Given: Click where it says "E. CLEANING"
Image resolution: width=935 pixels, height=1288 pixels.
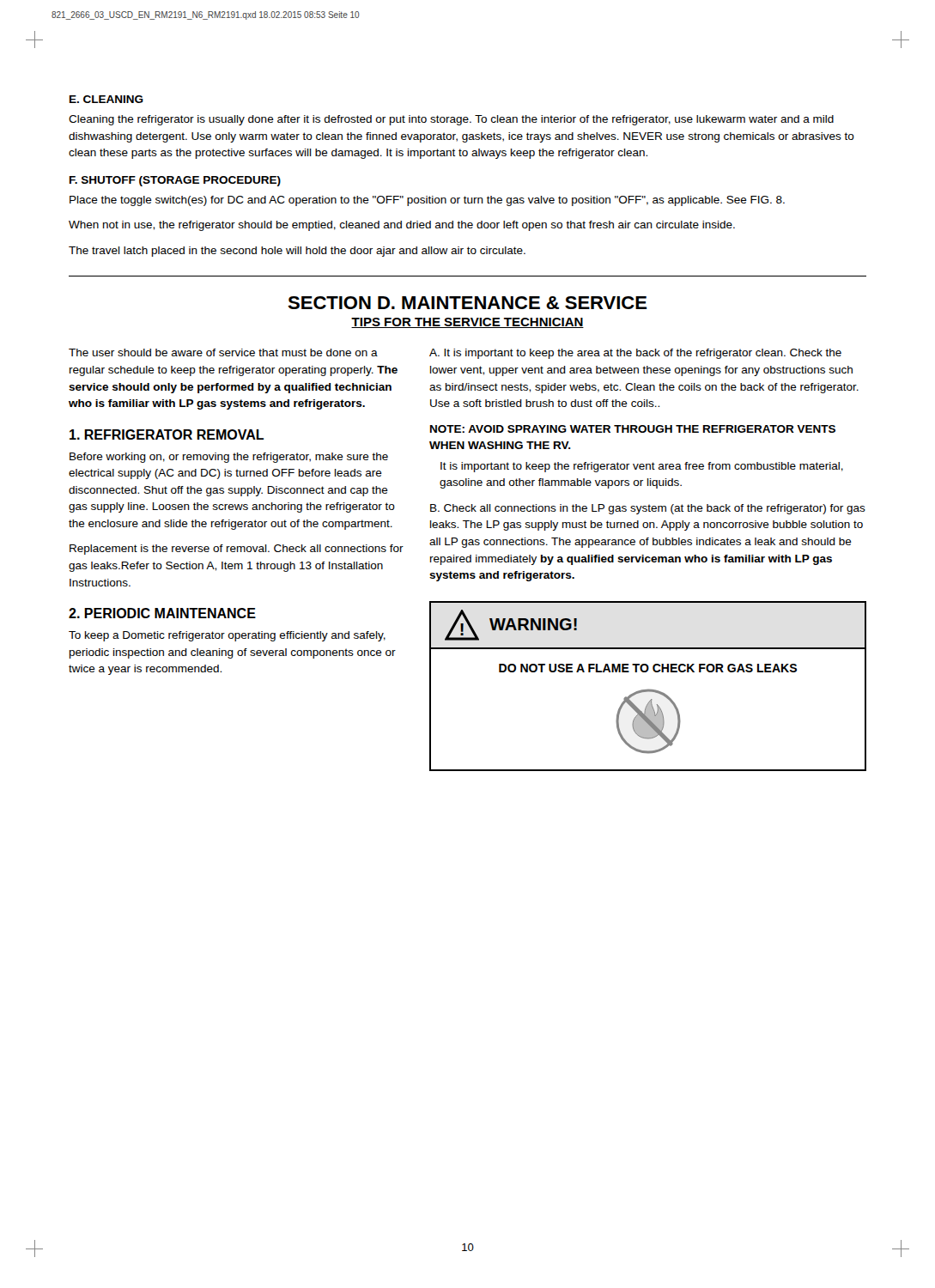Looking at the screenshot, I should 106,99.
